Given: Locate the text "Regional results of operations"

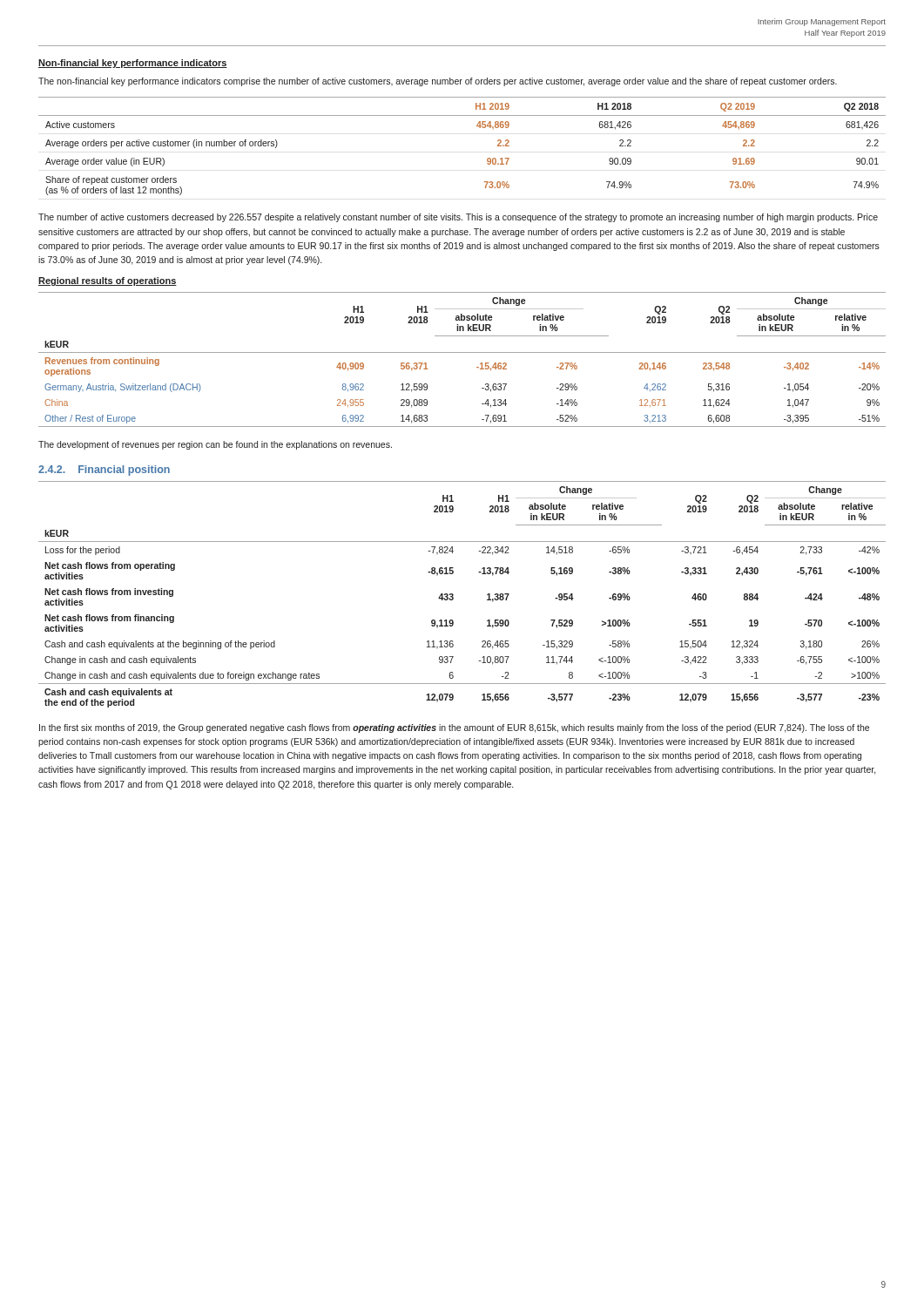Looking at the screenshot, I should [x=107, y=281].
